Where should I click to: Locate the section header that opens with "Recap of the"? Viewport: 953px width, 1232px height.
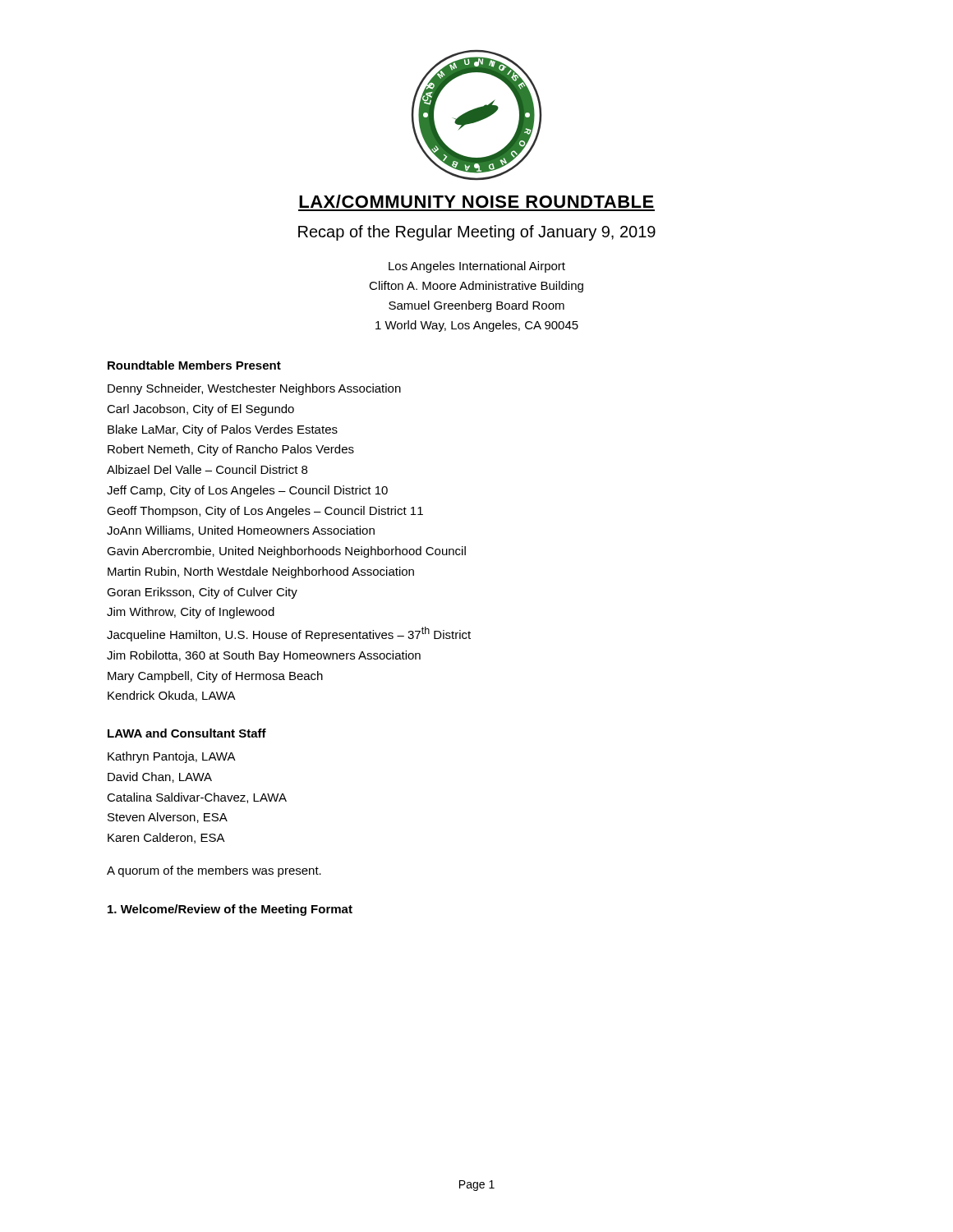point(476,232)
